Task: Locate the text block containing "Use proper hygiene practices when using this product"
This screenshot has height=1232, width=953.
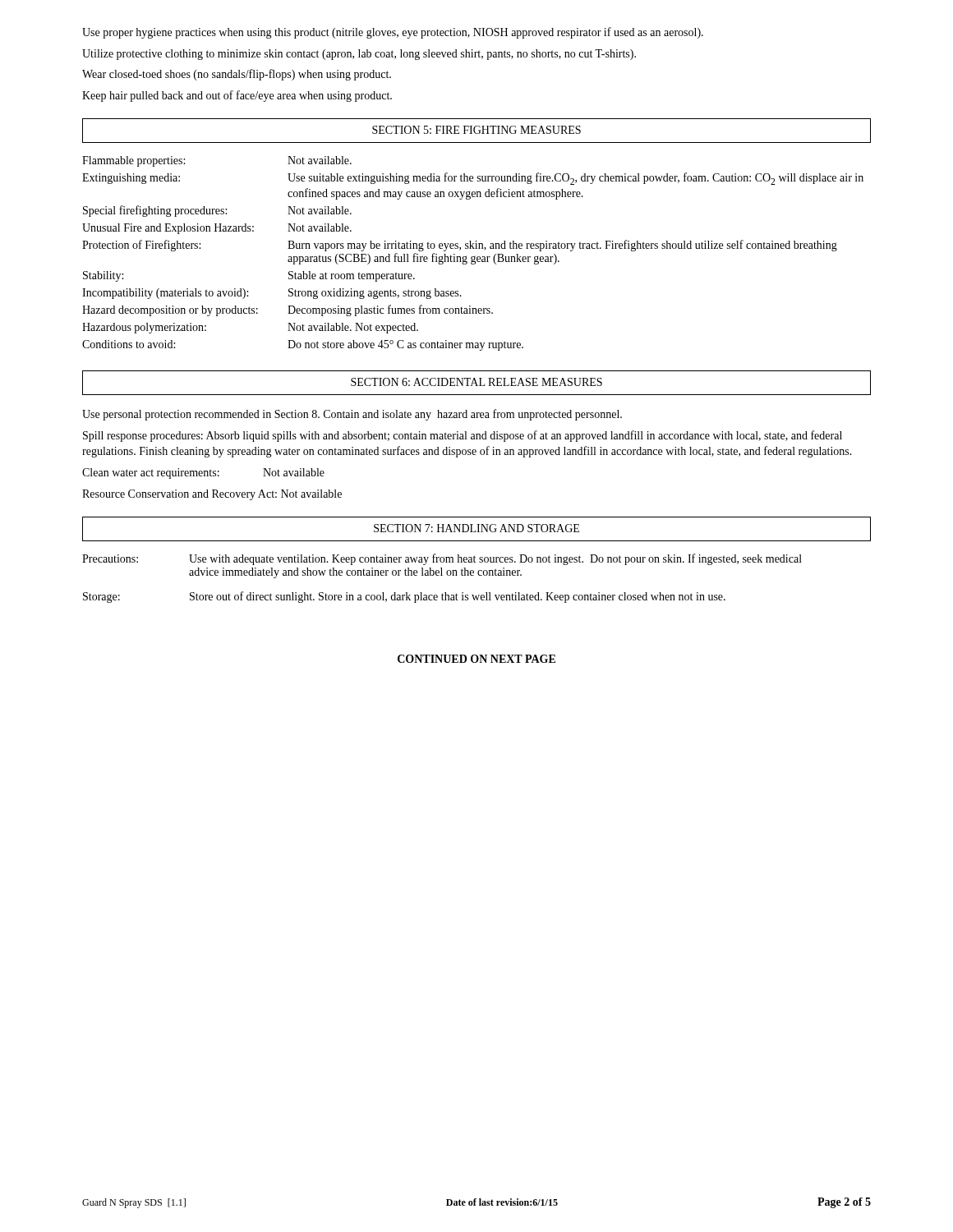Action: tap(393, 32)
